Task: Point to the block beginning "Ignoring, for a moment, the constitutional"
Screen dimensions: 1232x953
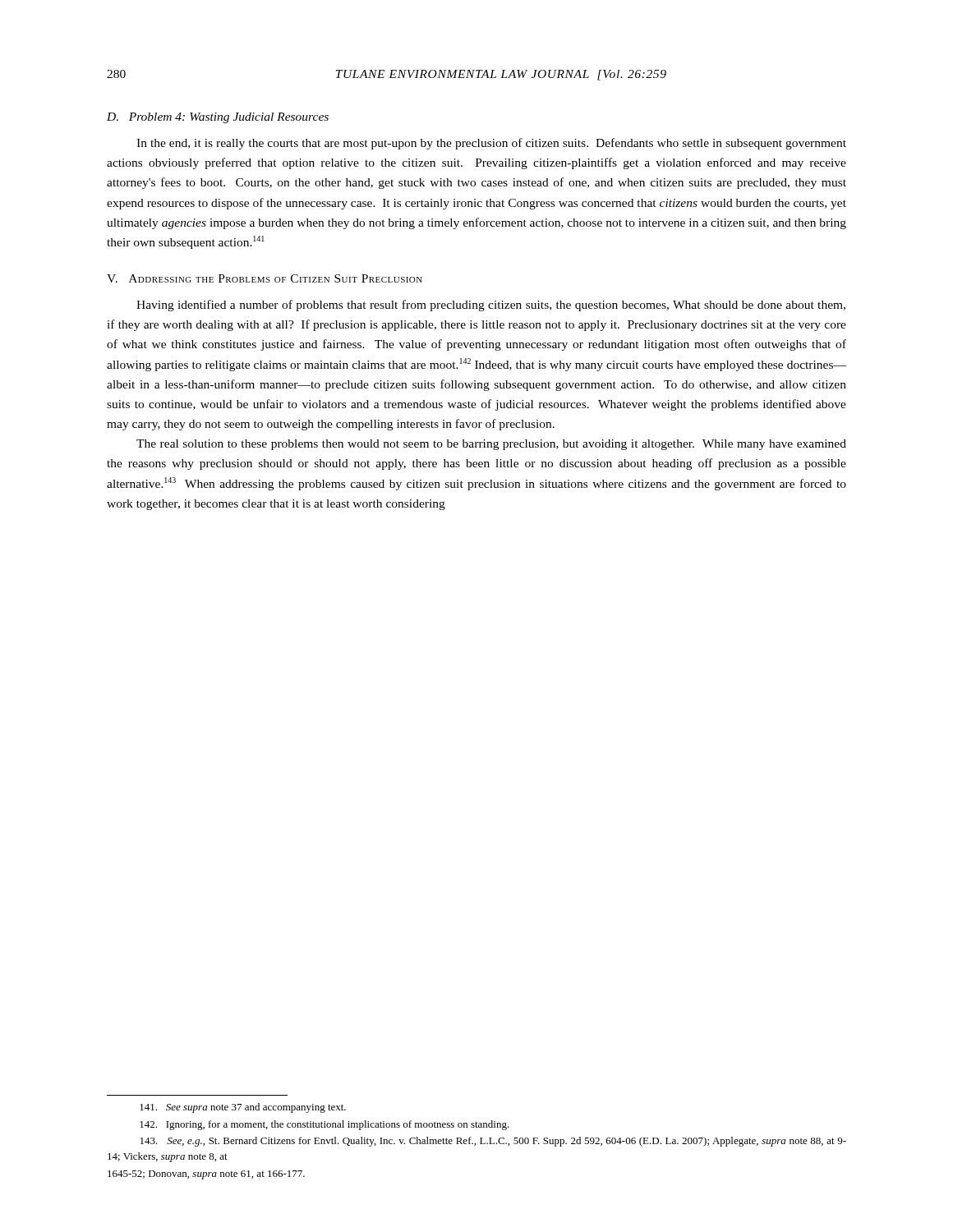Action: pos(476,1124)
